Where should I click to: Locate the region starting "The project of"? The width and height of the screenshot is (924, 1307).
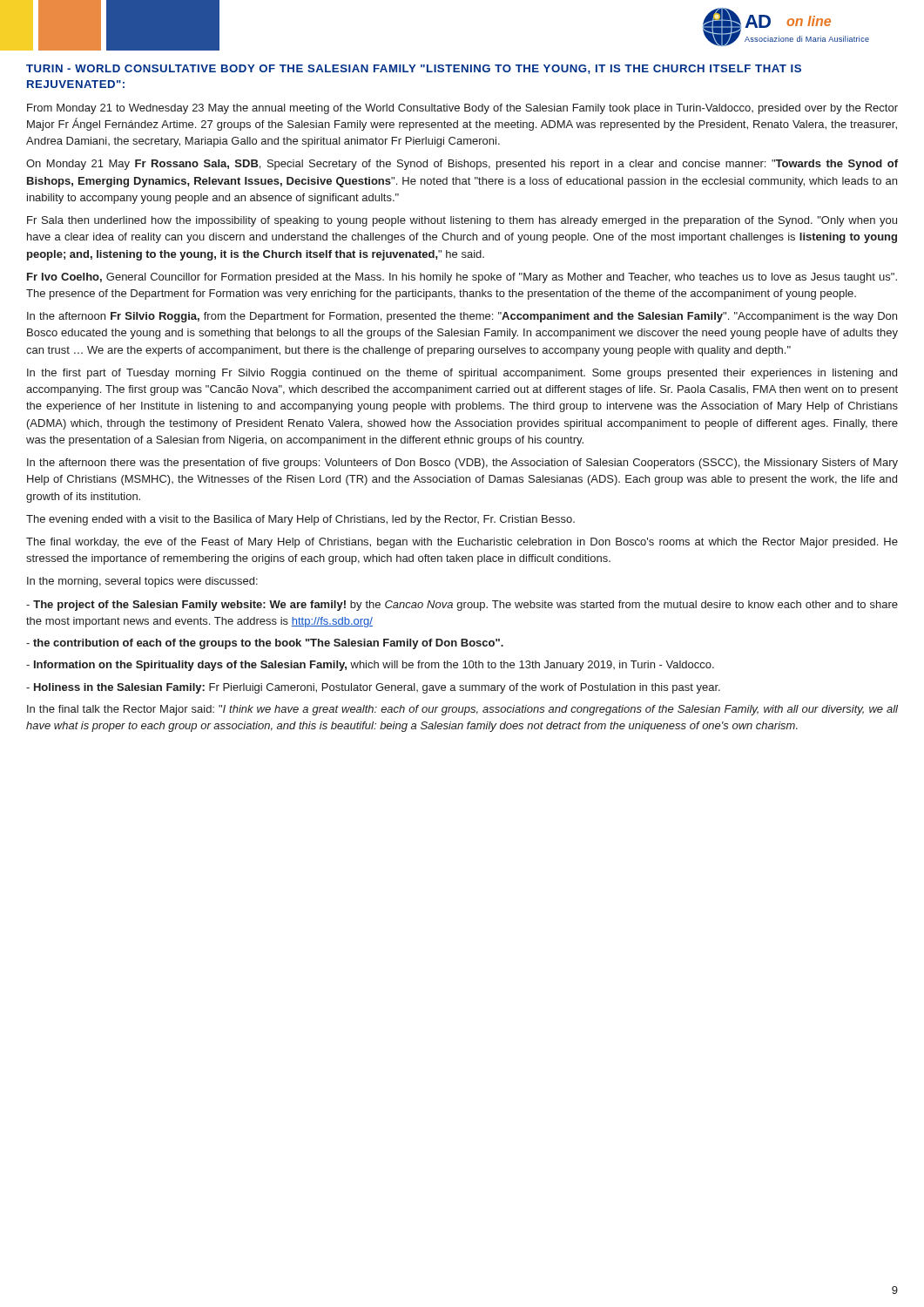[x=462, y=612]
